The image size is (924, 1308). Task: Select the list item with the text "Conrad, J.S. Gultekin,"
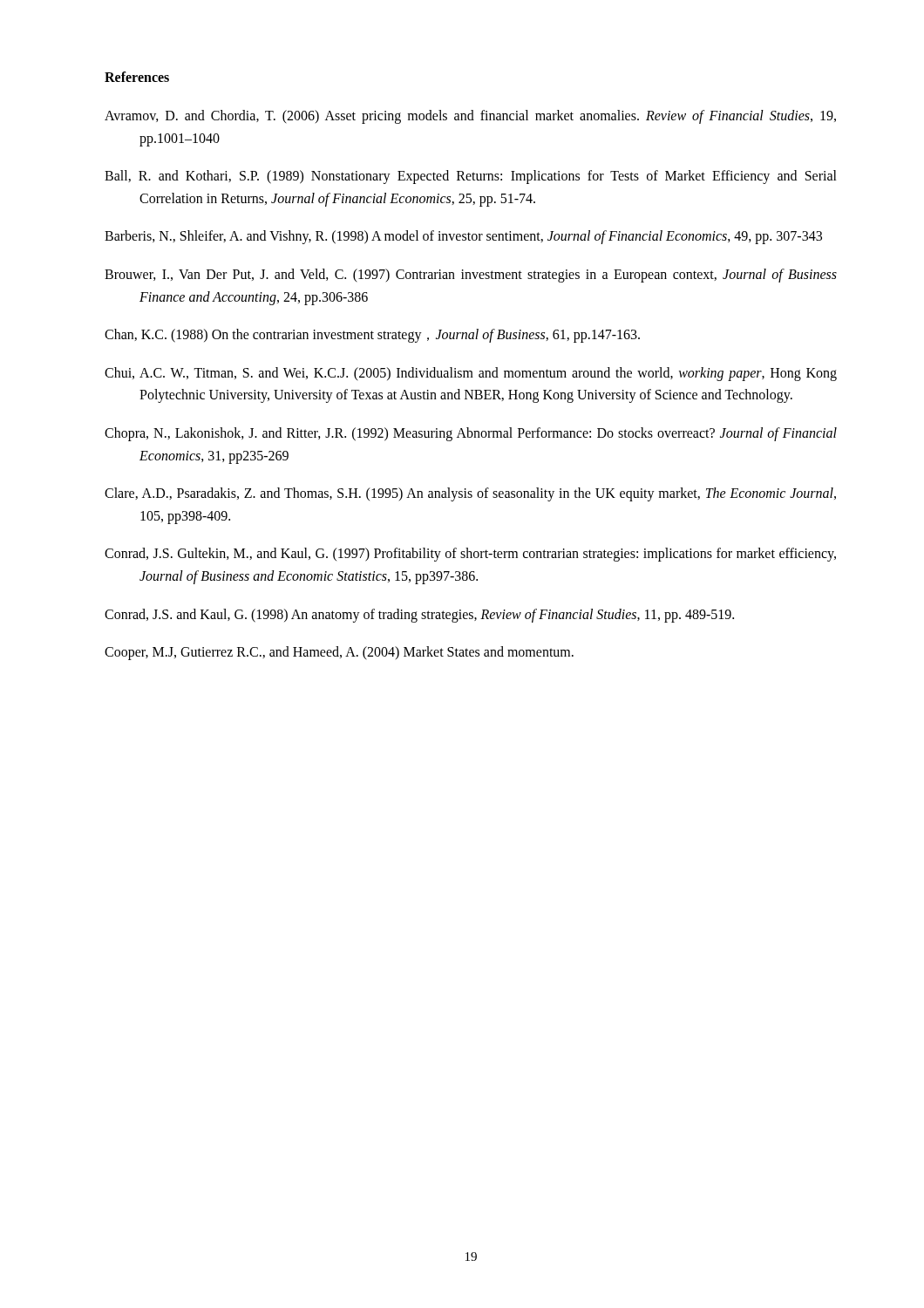pos(471,565)
